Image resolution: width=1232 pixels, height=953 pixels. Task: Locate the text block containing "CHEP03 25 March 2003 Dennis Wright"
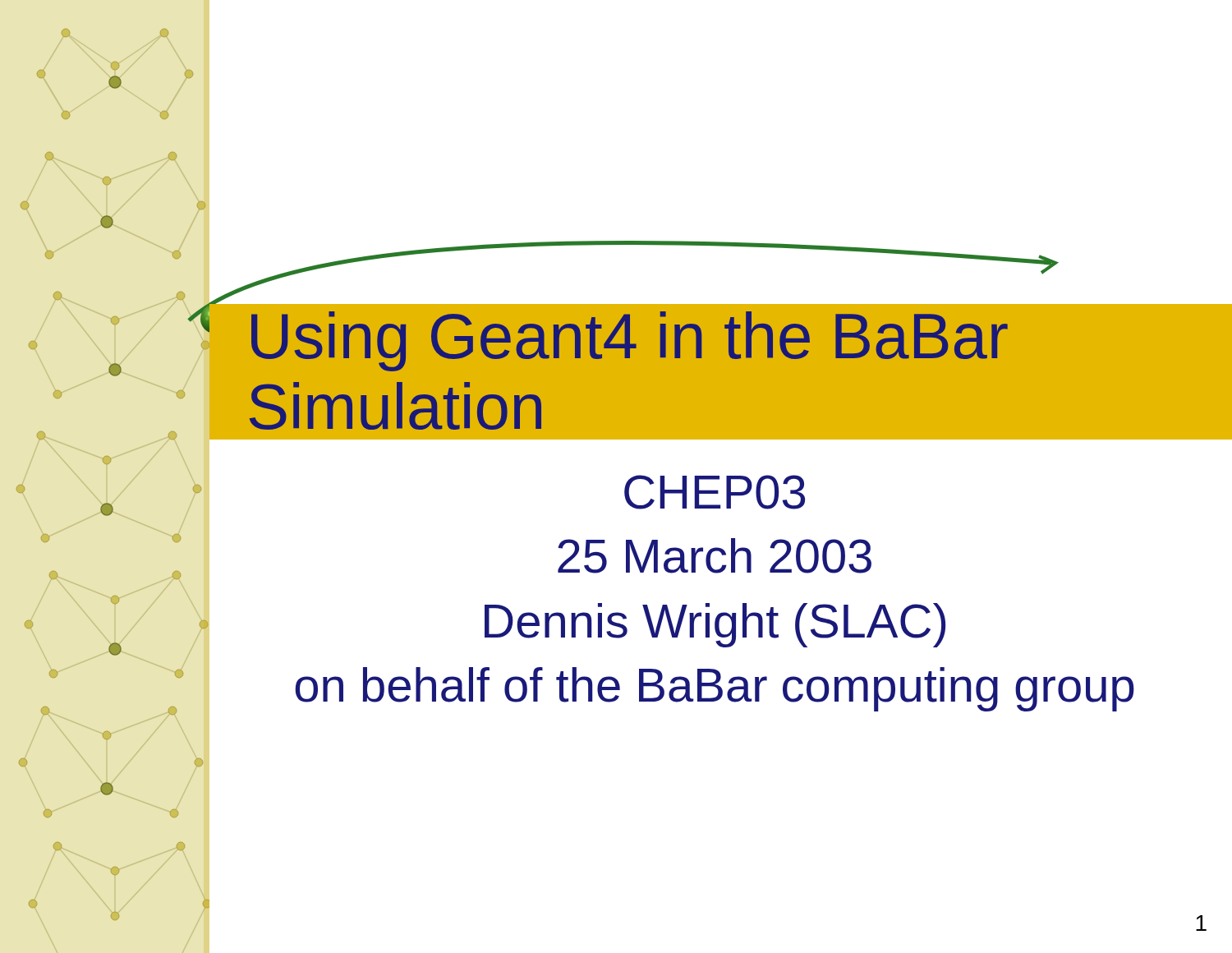point(715,589)
